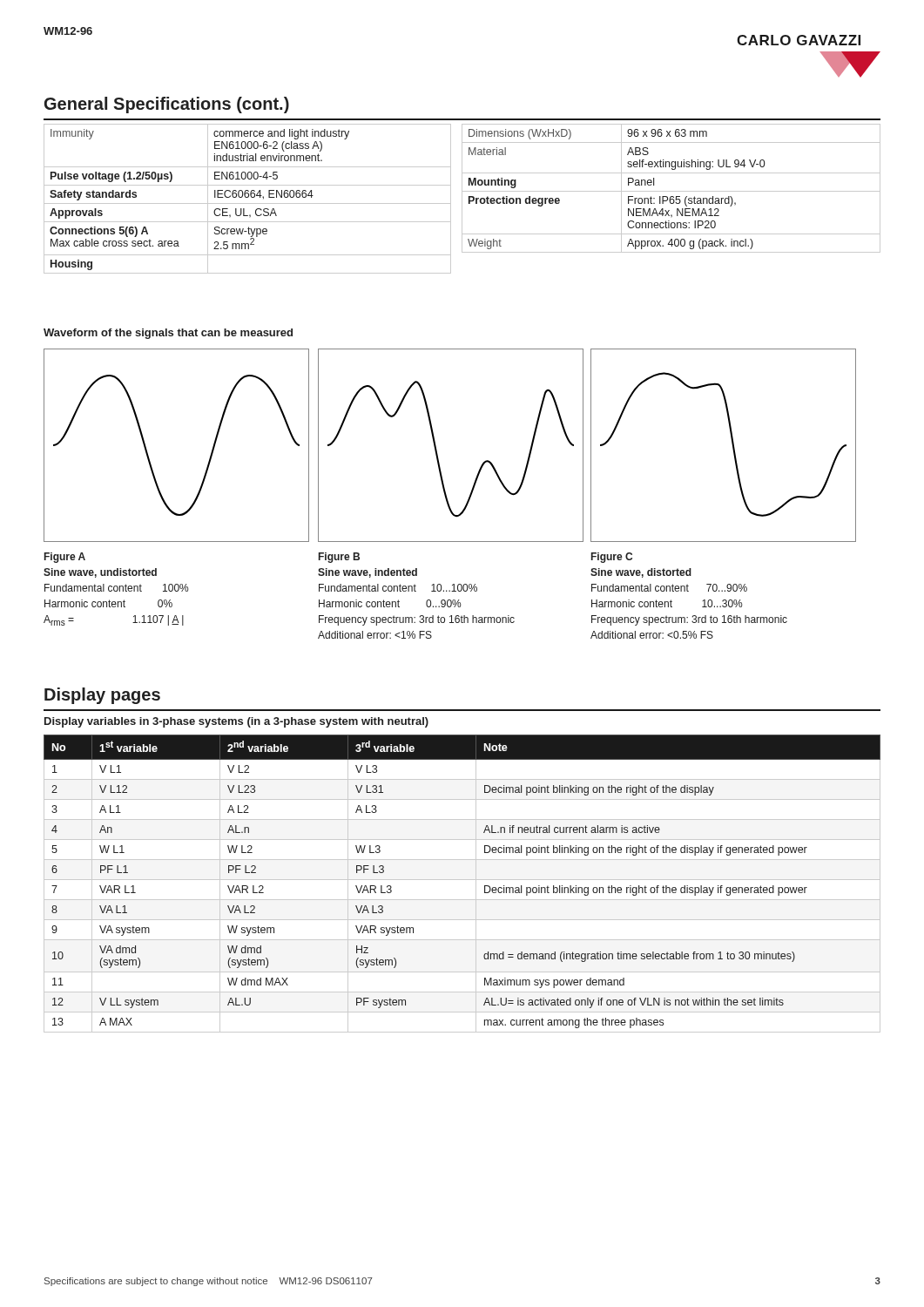Screen dimensions: 1307x924
Task: Select the section header that reads "Display pages"
Action: point(102,694)
